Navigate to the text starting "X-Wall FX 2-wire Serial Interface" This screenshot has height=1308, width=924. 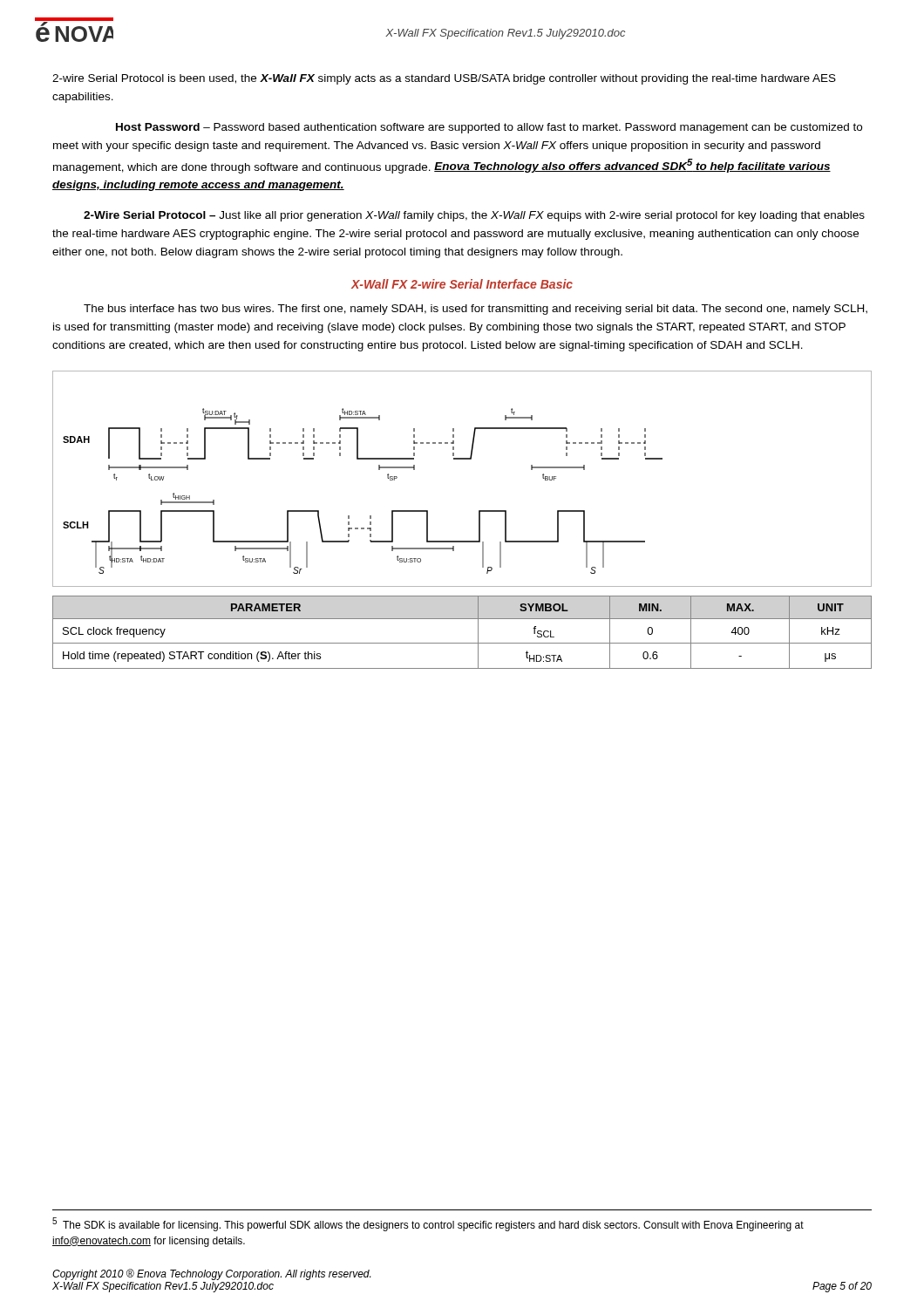click(x=462, y=284)
